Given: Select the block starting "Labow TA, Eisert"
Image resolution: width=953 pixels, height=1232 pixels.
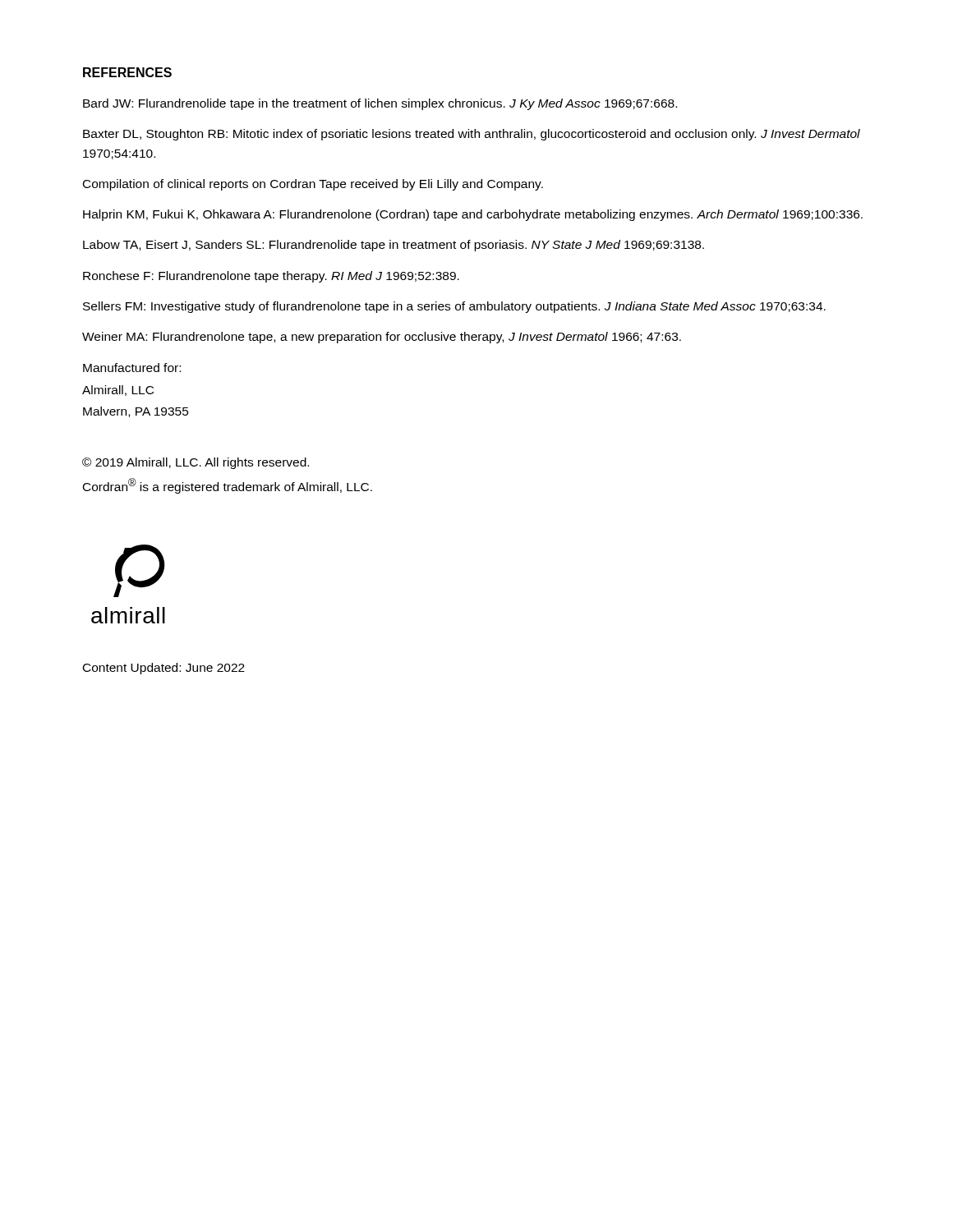Looking at the screenshot, I should click(x=394, y=245).
